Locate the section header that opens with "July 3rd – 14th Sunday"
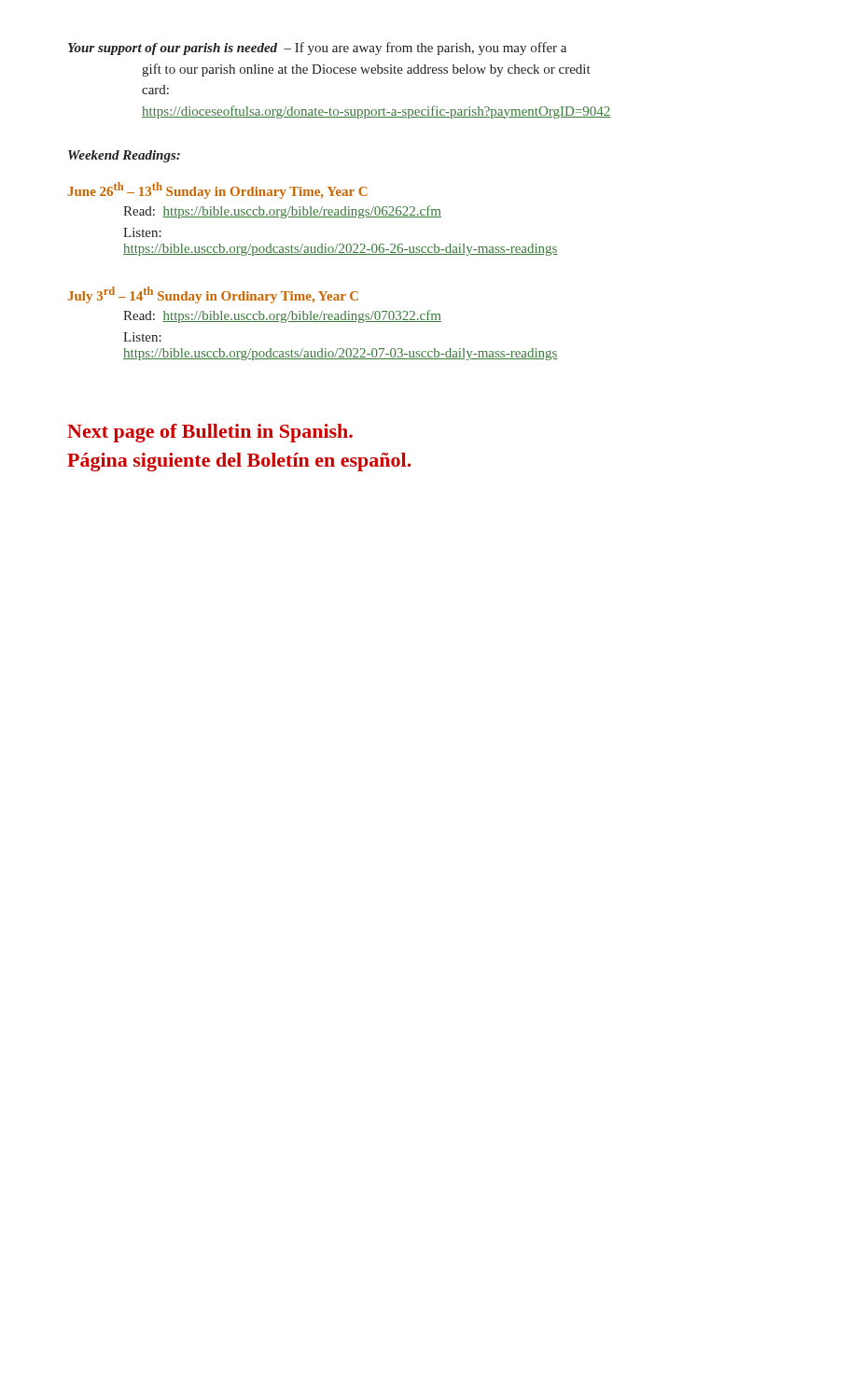 tap(213, 294)
